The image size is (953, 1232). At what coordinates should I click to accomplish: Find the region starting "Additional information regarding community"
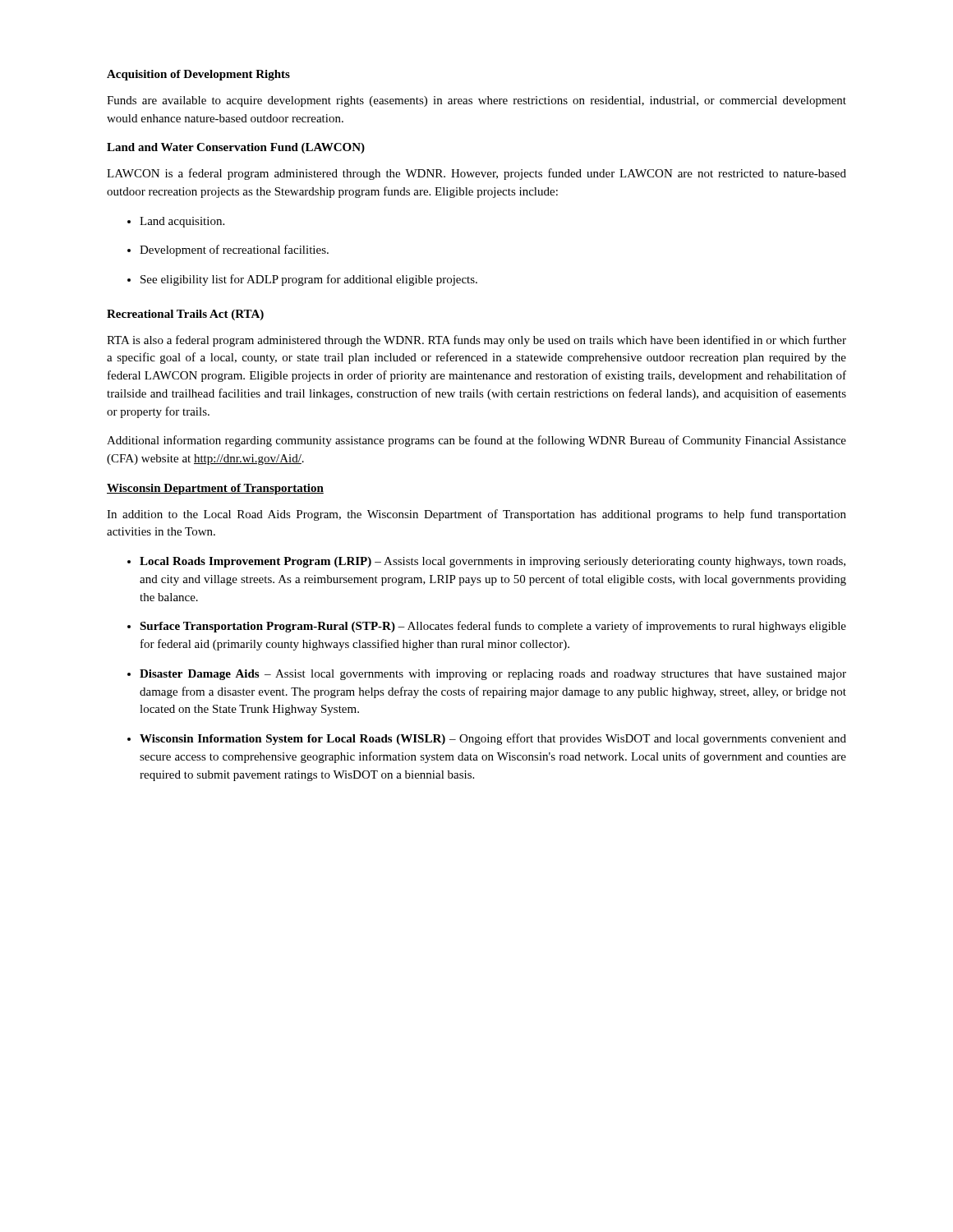(476, 450)
